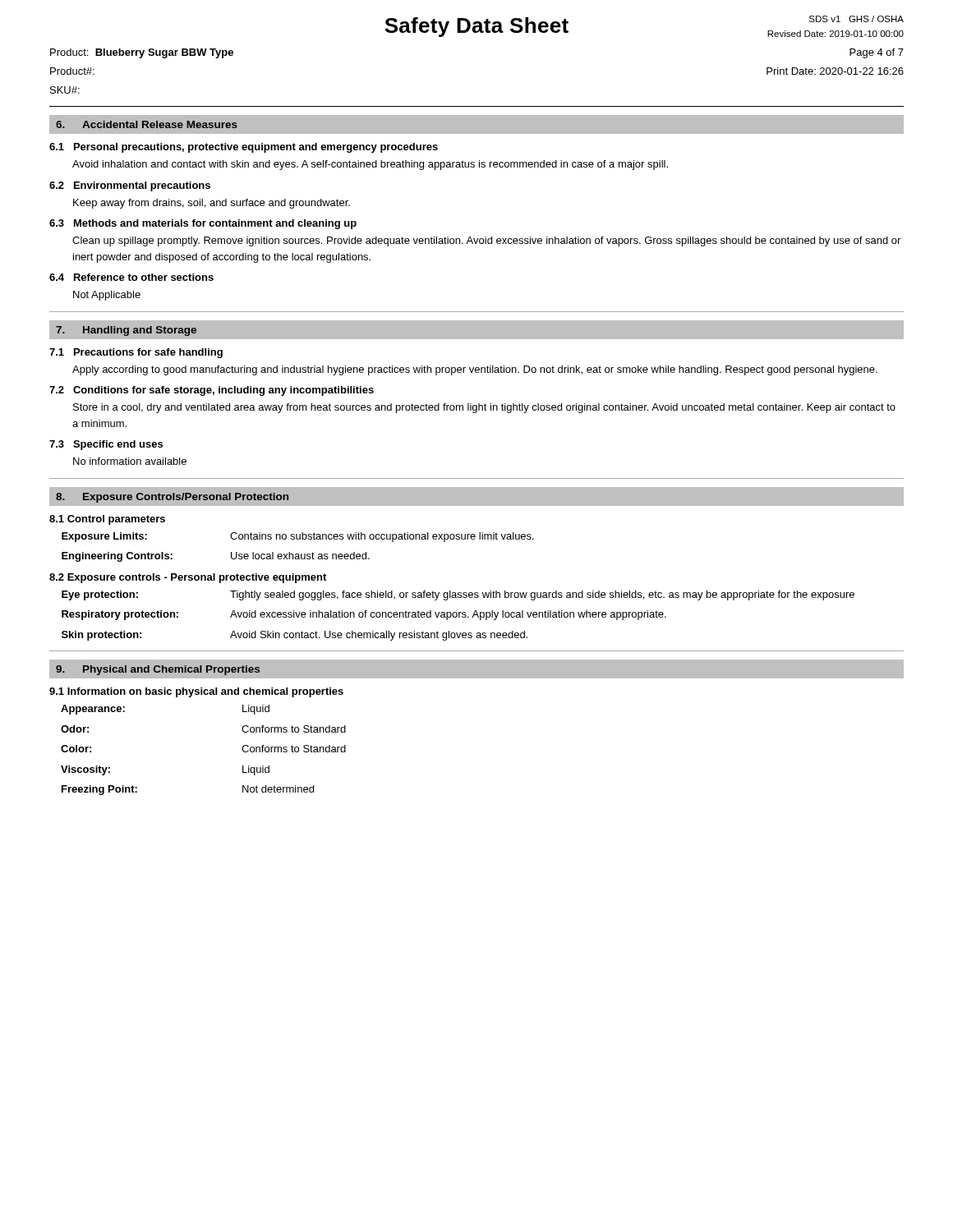Find the text block containing "Apply according to good"
The width and height of the screenshot is (953, 1232).
click(475, 369)
